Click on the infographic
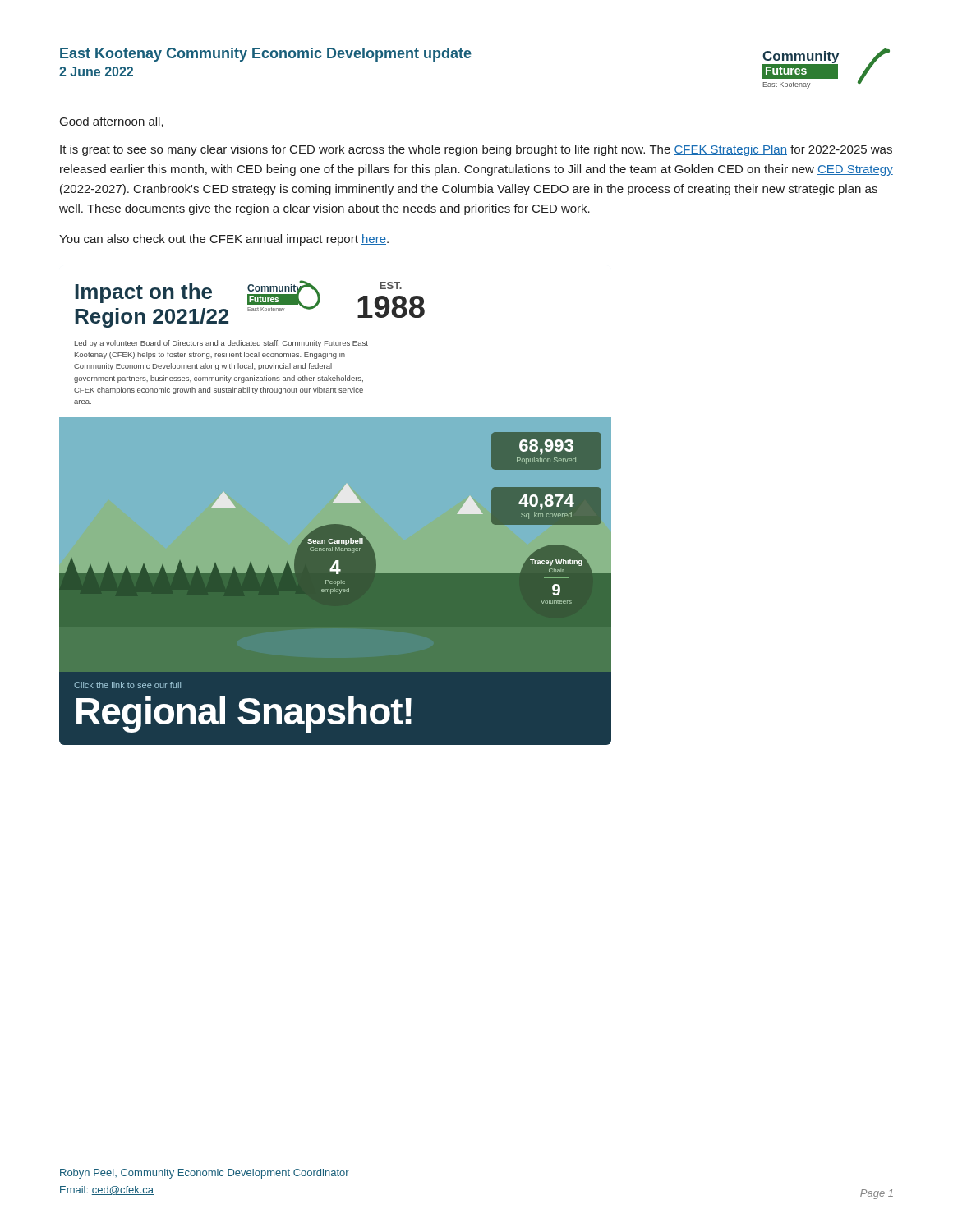The width and height of the screenshot is (953, 1232). [x=476, y=505]
